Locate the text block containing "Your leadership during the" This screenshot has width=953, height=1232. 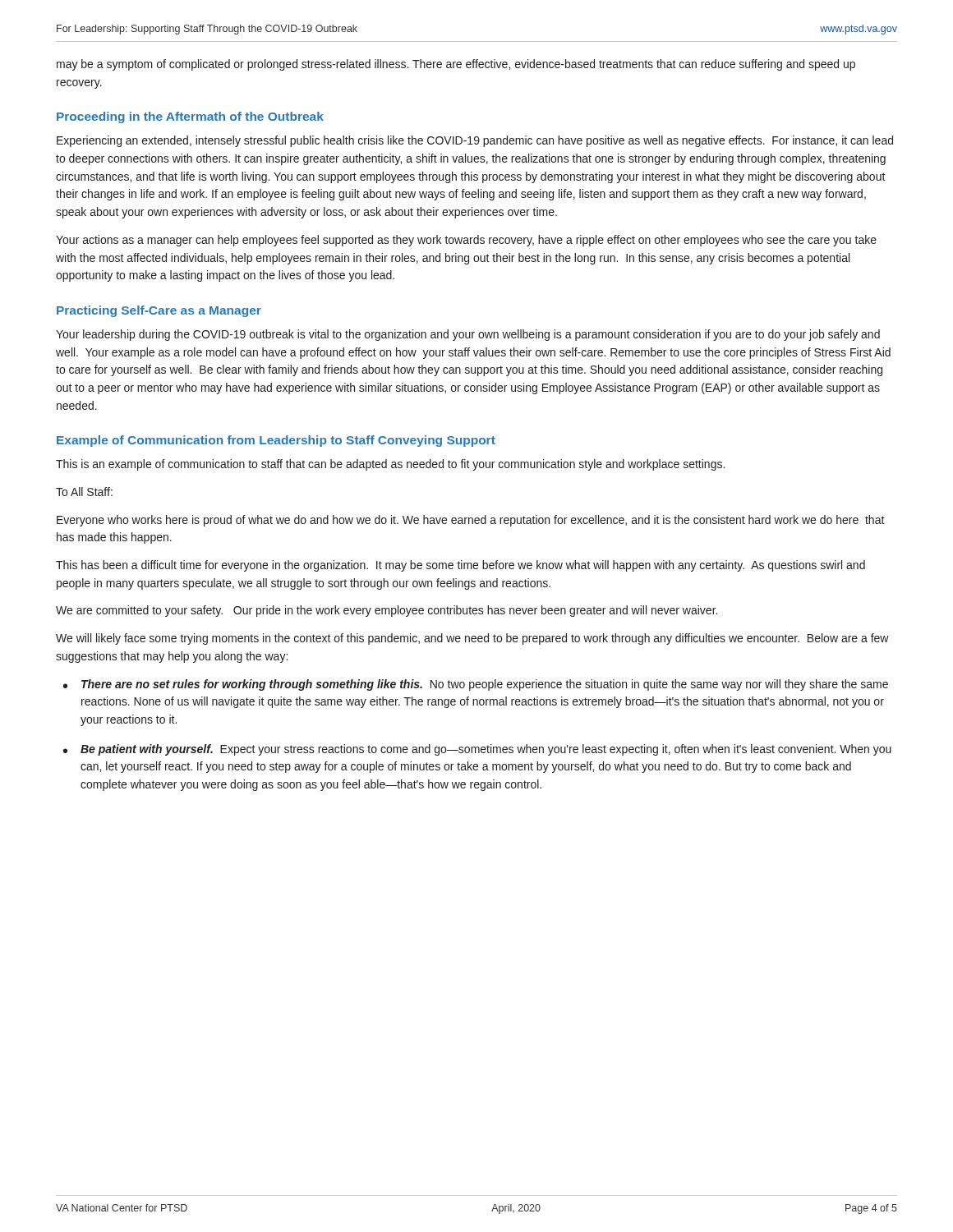coord(473,370)
